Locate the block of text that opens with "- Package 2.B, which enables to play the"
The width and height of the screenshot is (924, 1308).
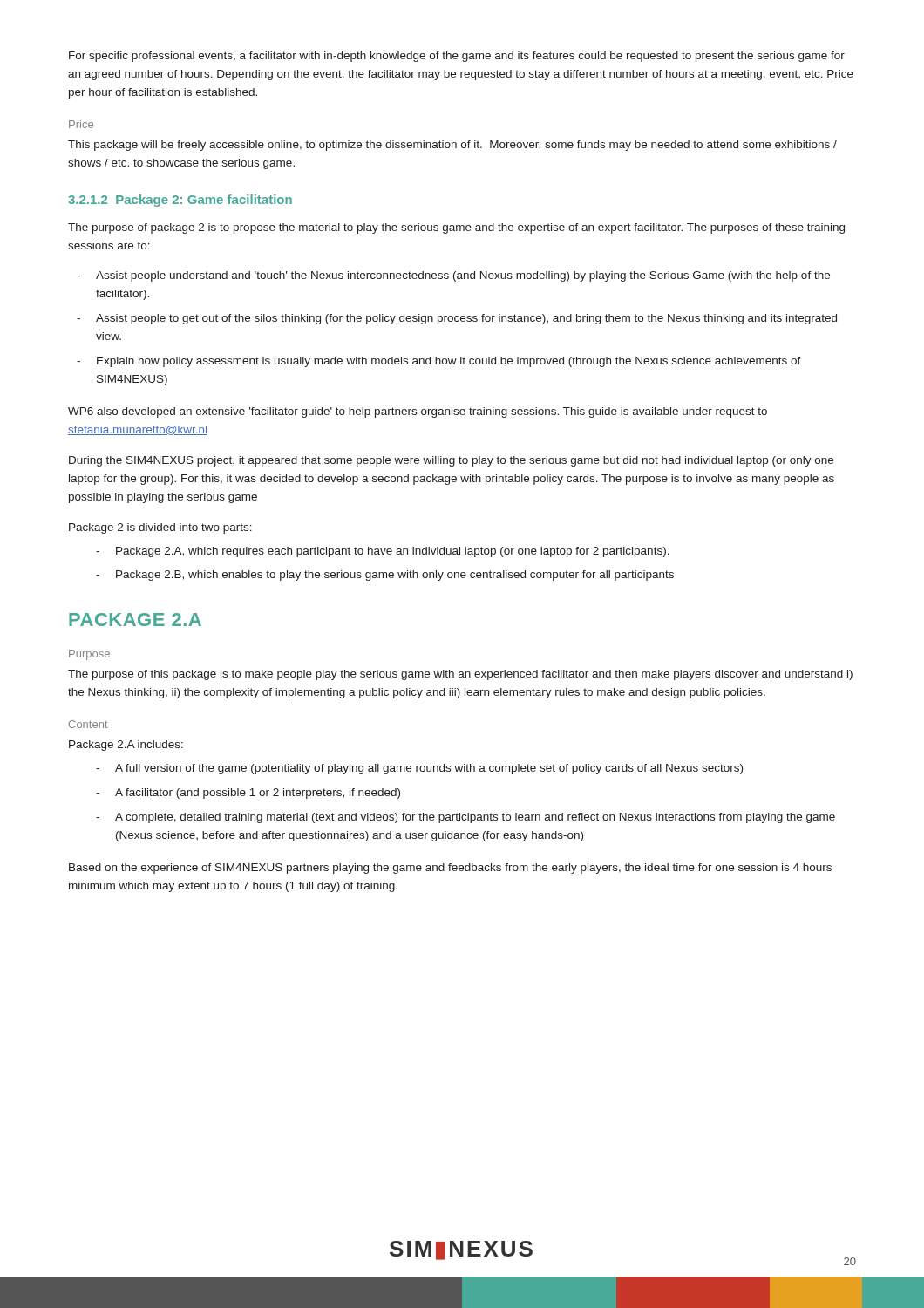[476, 575]
